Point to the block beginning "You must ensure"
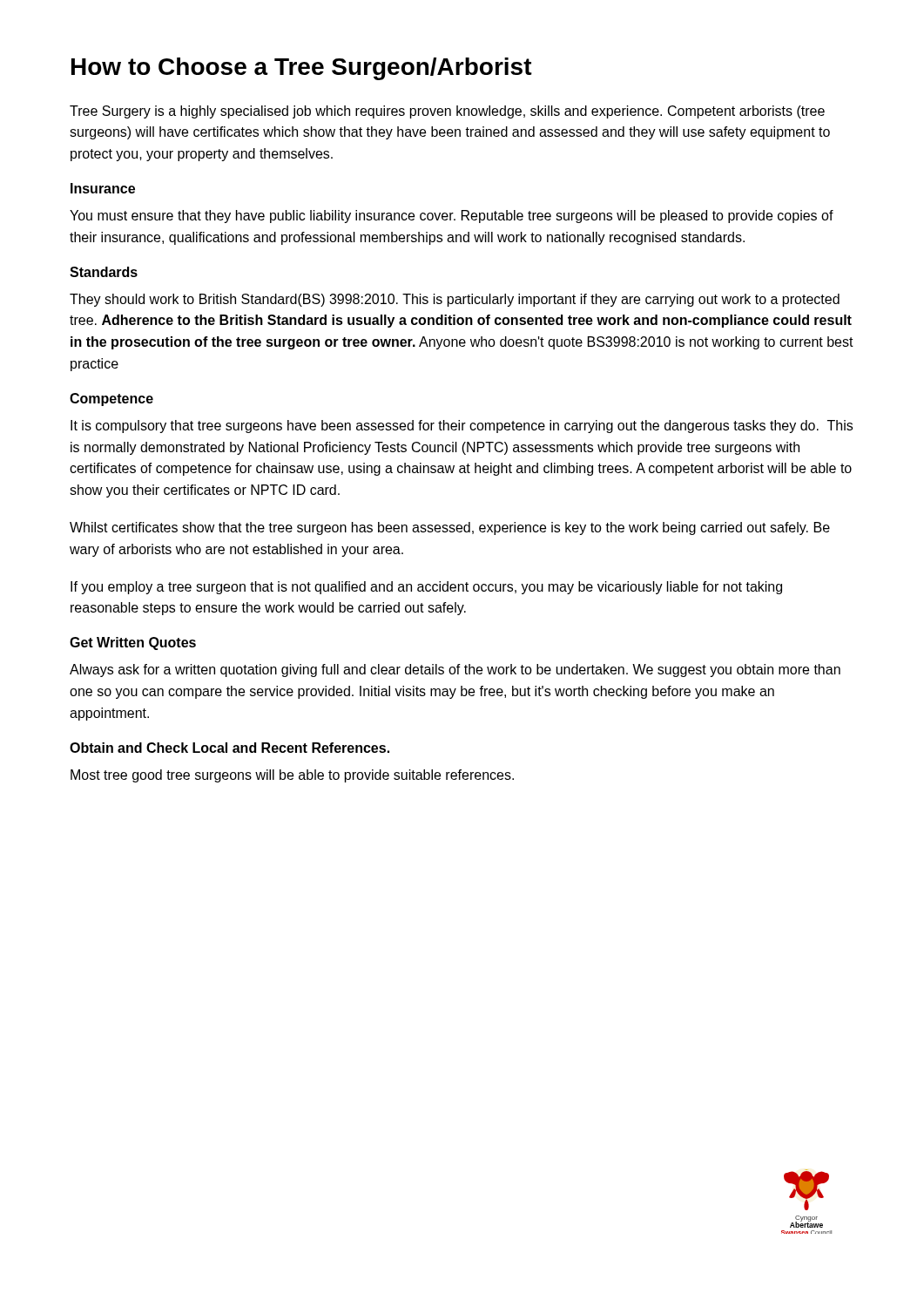The width and height of the screenshot is (924, 1307). click(451, 226)
